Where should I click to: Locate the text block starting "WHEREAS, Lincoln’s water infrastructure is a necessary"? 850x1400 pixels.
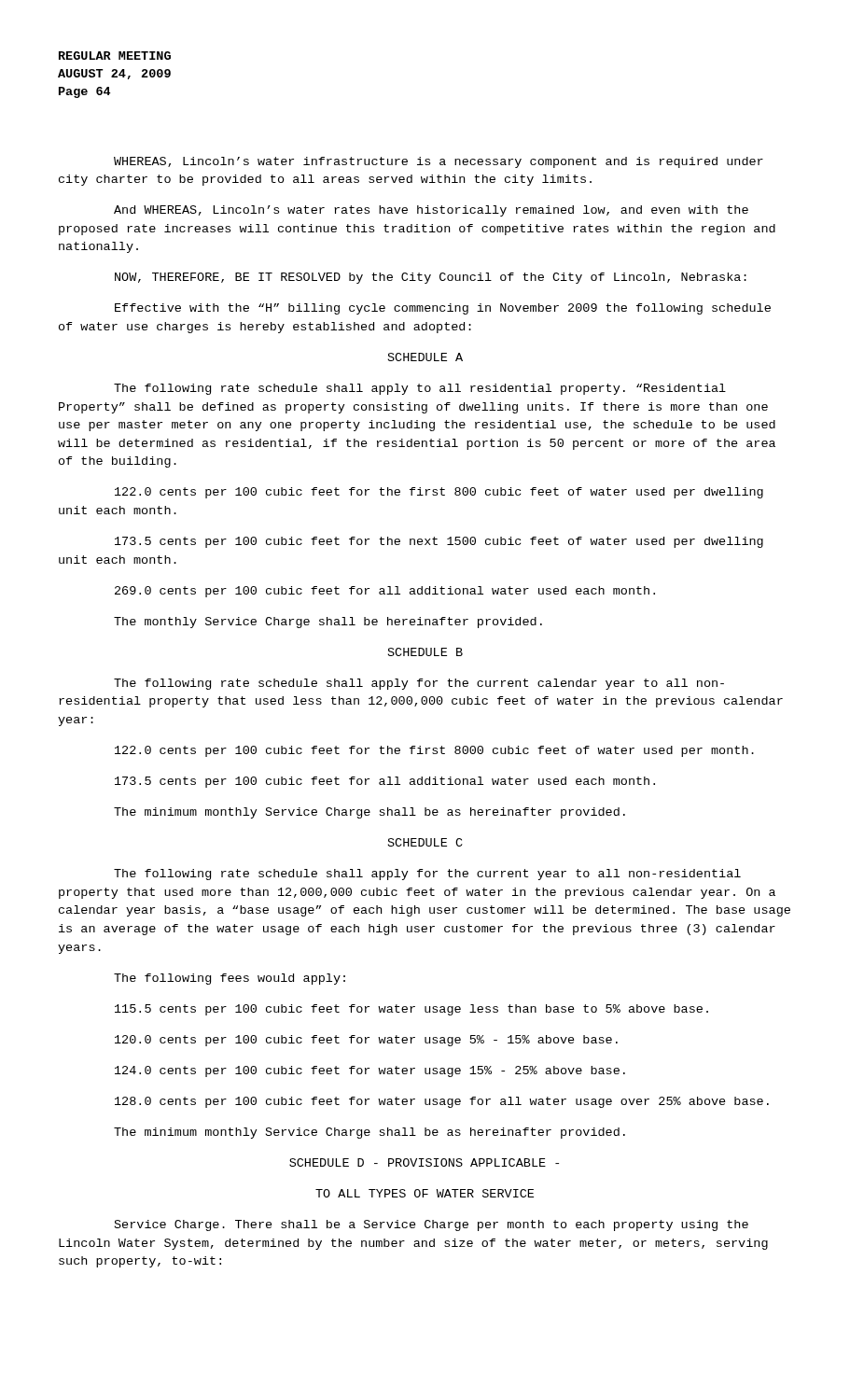click(425, 712)
